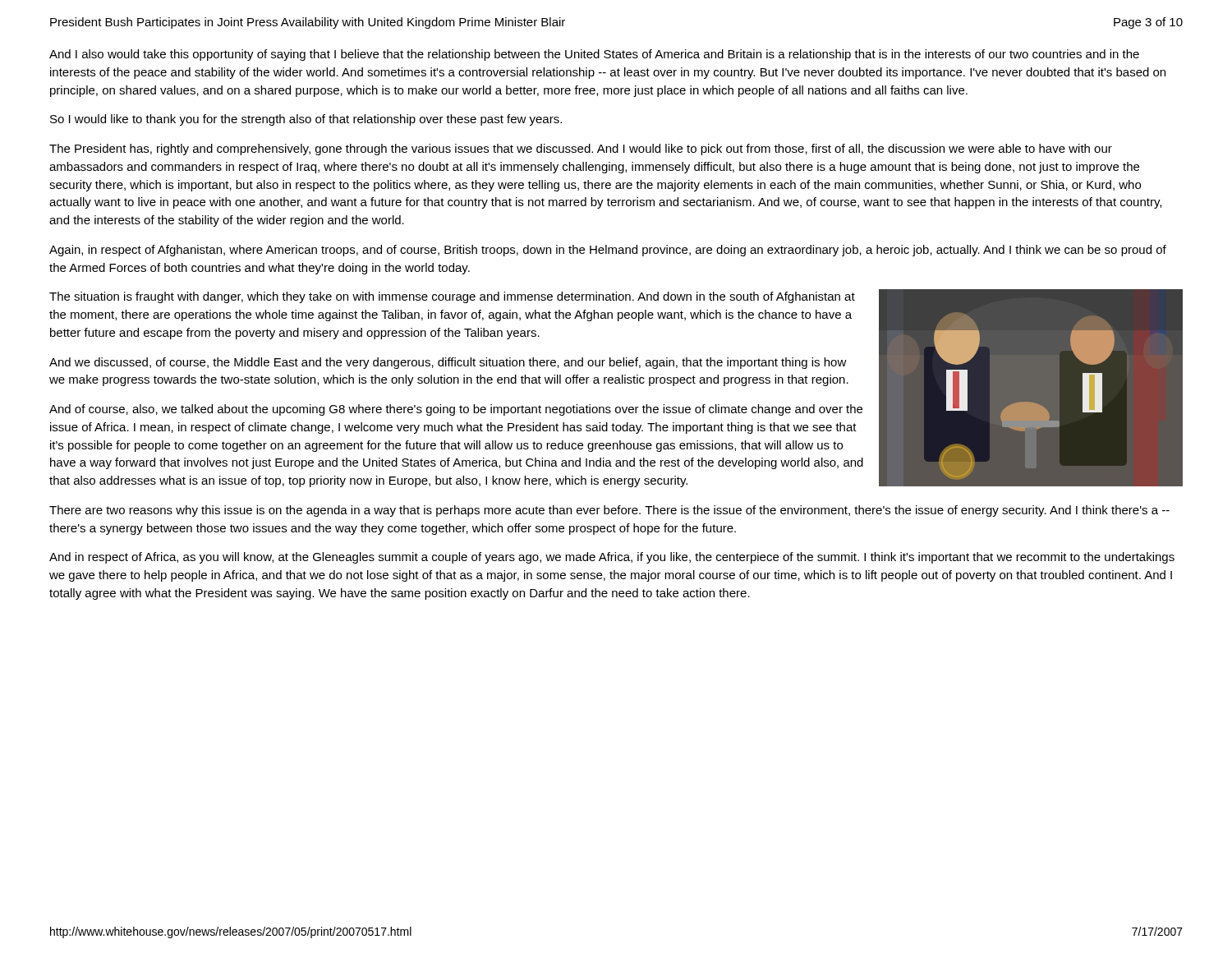The width and height of the screenshot is (1232, 953).
Task: Find the element starting "The situation is fraught with danger,"
Action: 452,314
